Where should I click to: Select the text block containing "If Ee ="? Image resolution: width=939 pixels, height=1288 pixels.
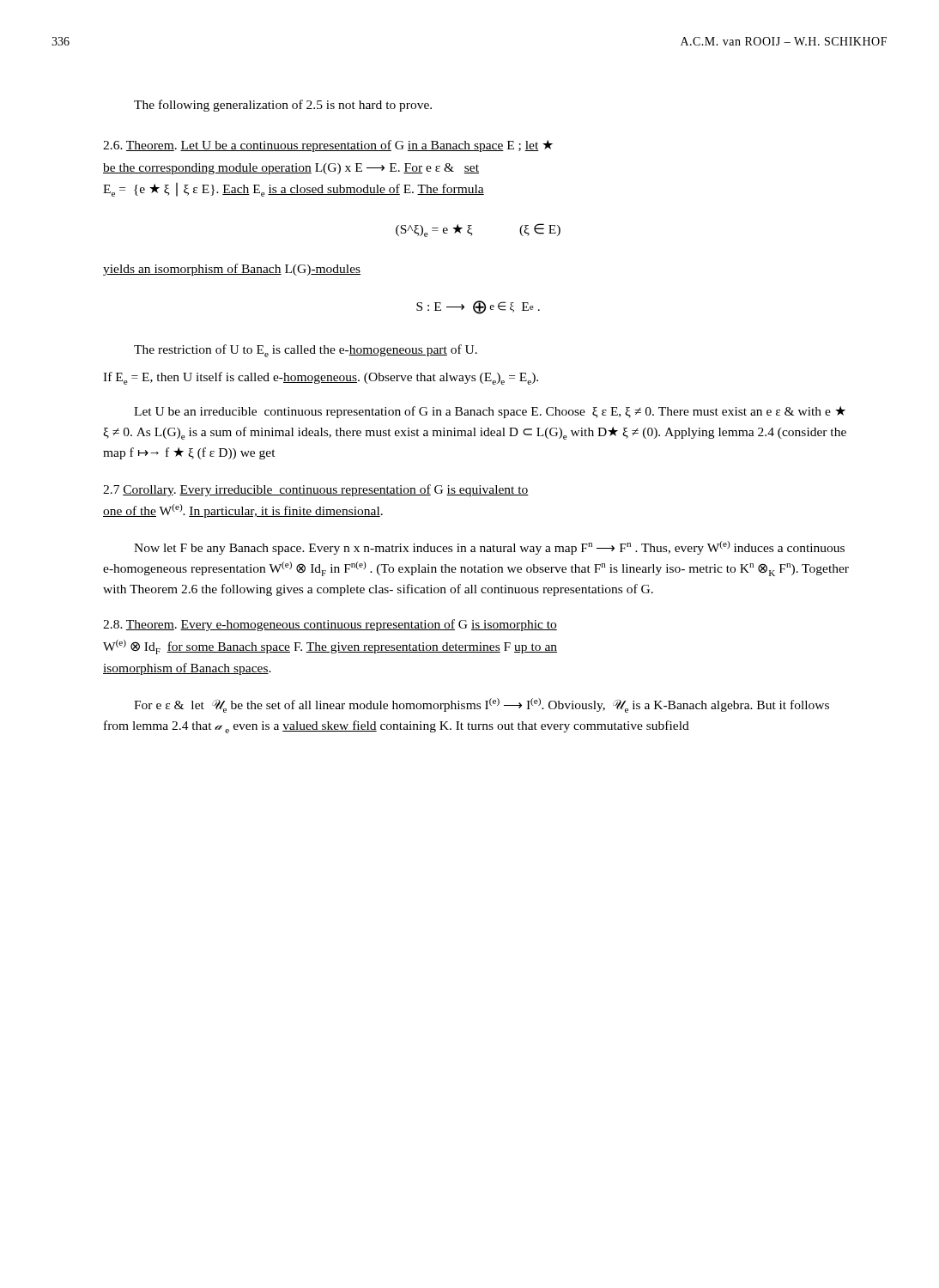321,378
